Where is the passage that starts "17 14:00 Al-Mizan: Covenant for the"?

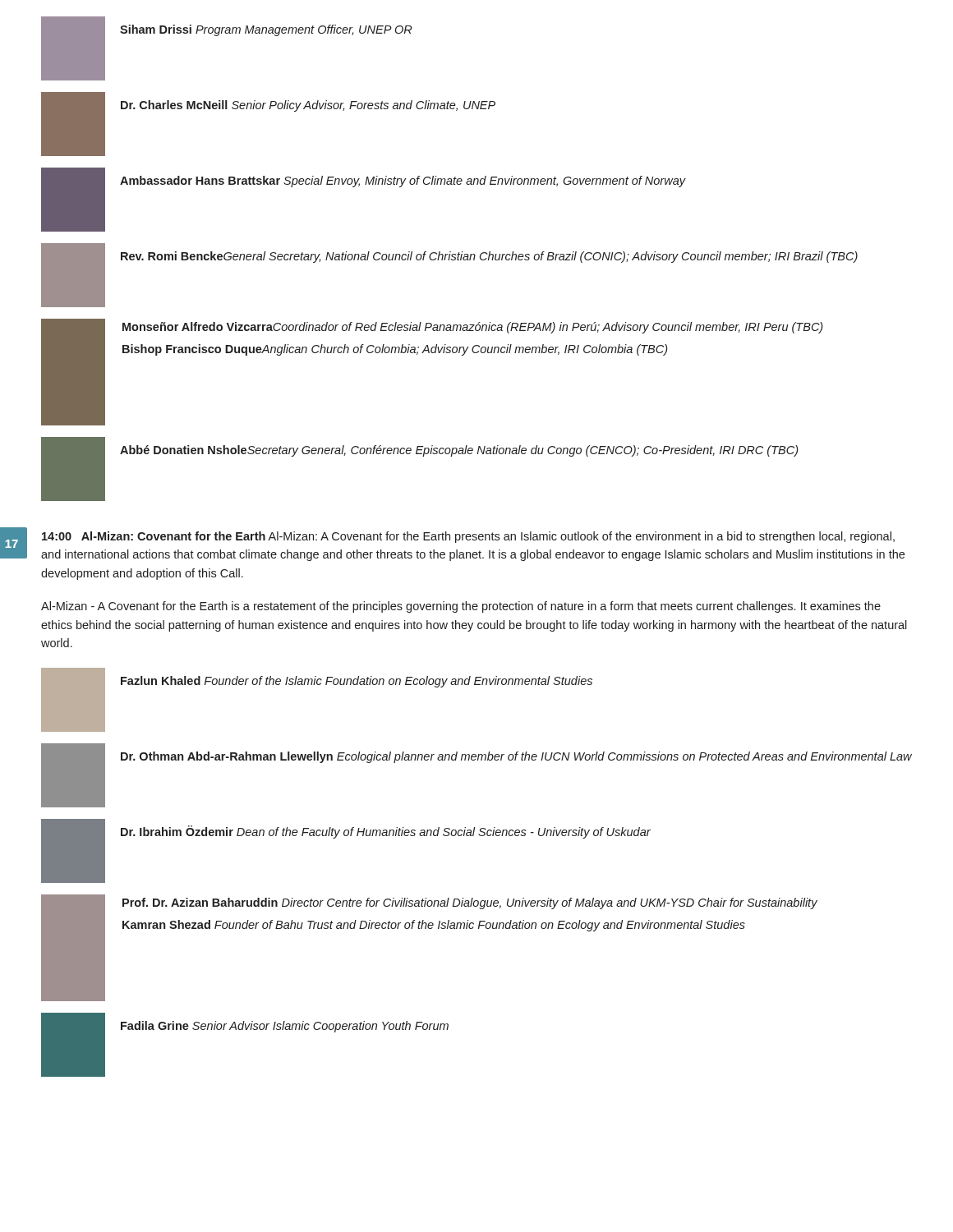[x=476, y=555]
